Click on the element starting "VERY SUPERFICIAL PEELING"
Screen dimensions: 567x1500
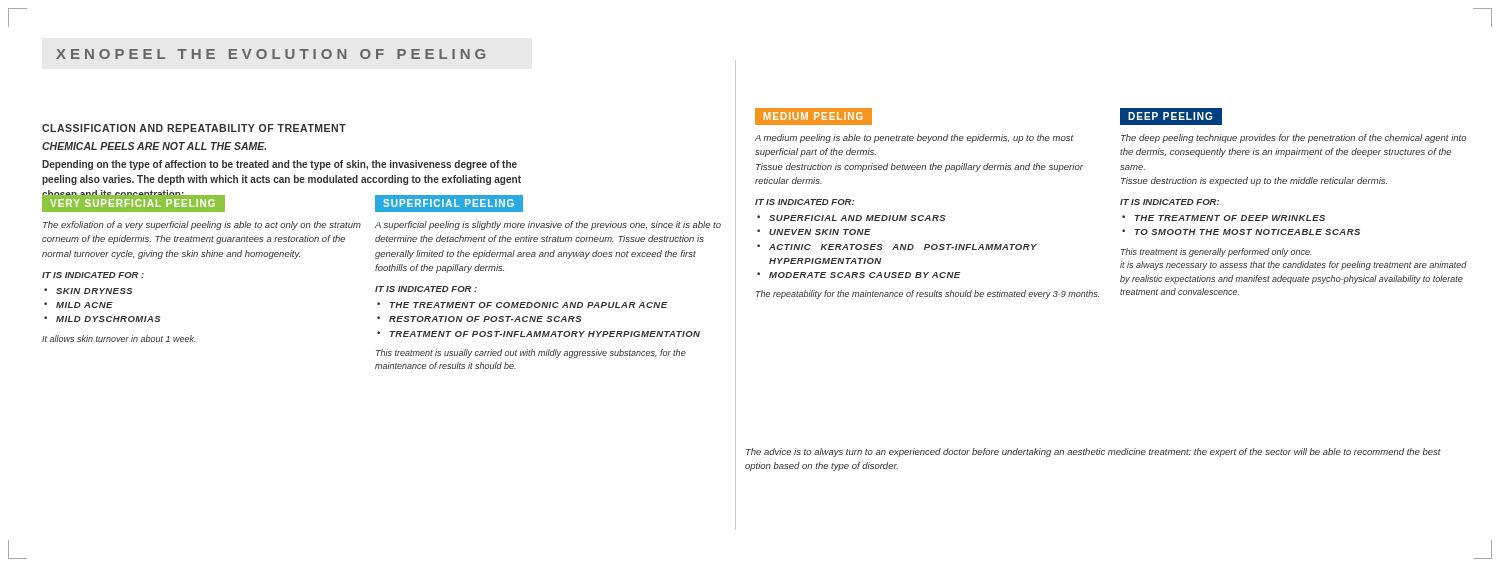coord(134,203)
